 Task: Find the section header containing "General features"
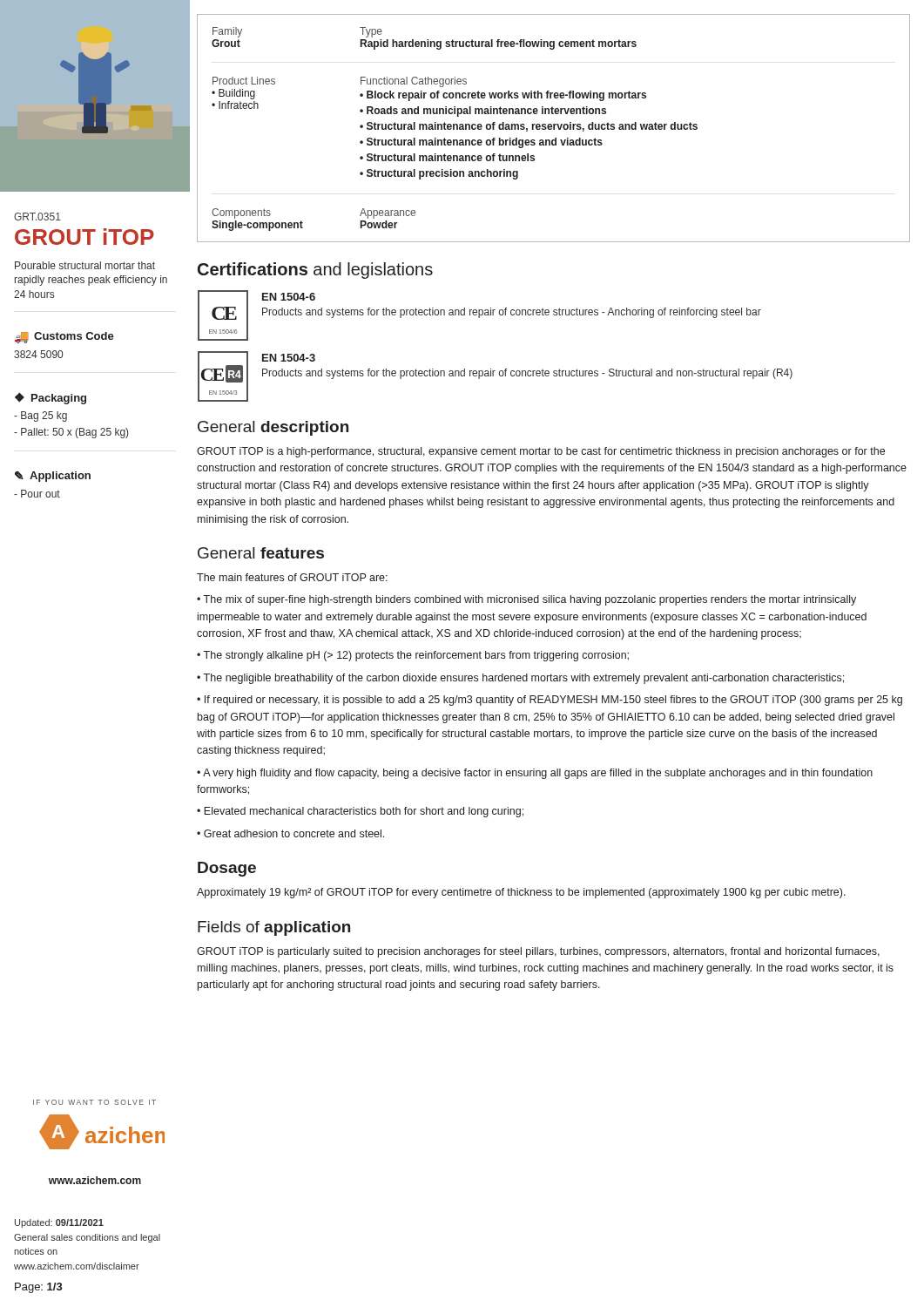[261, 553]
